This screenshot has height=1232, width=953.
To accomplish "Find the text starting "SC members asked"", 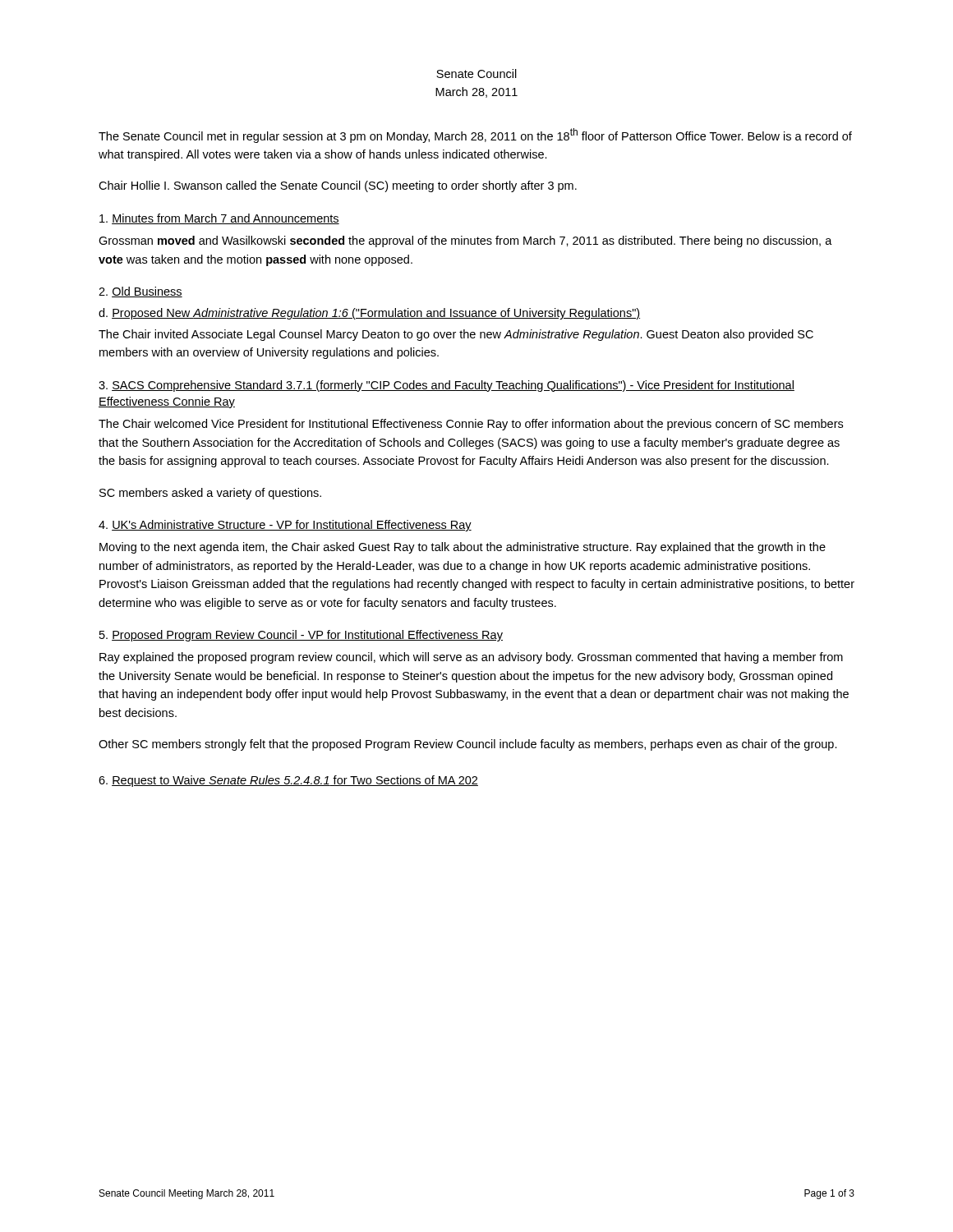I will pos(210,492).
